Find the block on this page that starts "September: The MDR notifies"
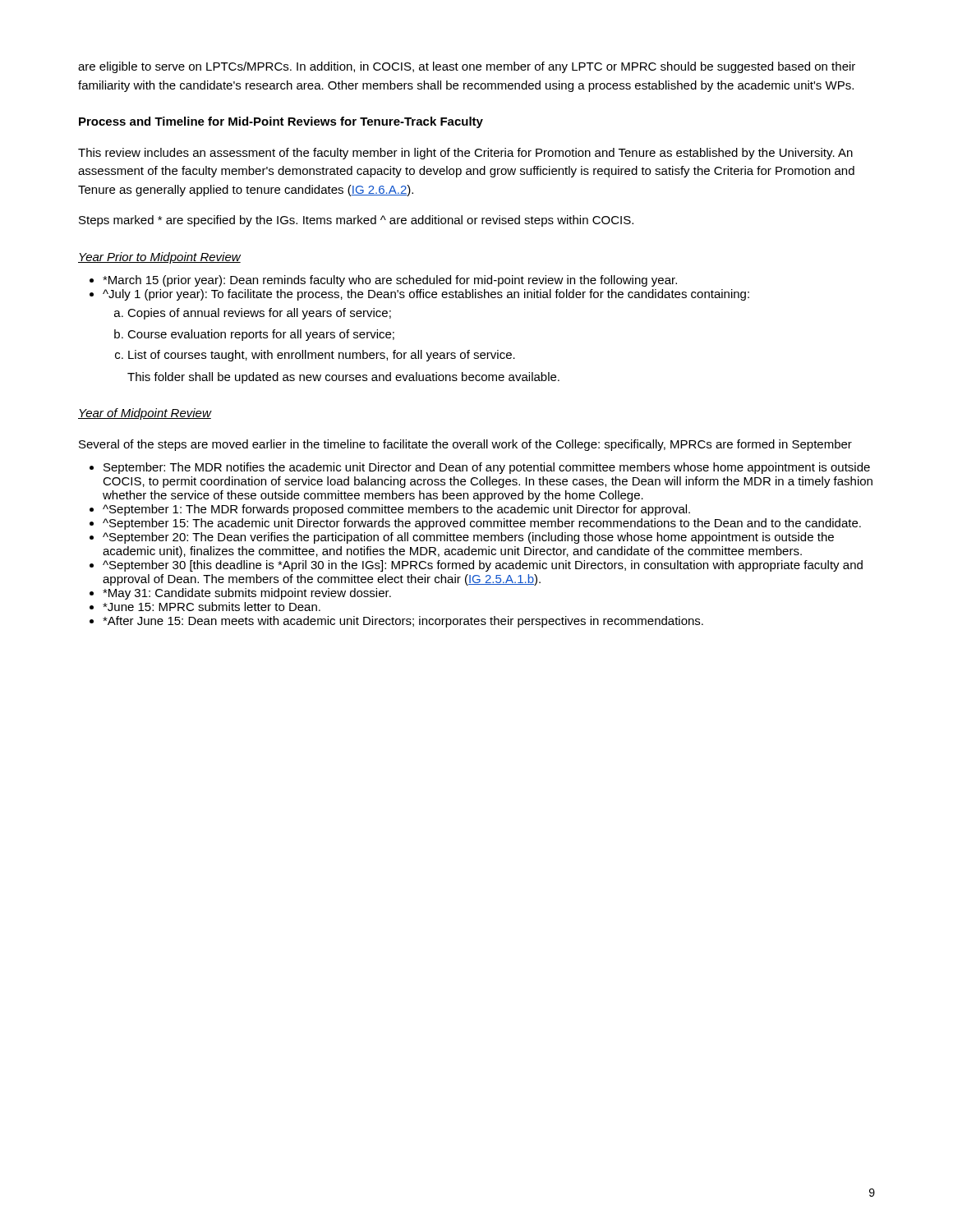Screen dimensions: 1232x953 coord(489,481)
